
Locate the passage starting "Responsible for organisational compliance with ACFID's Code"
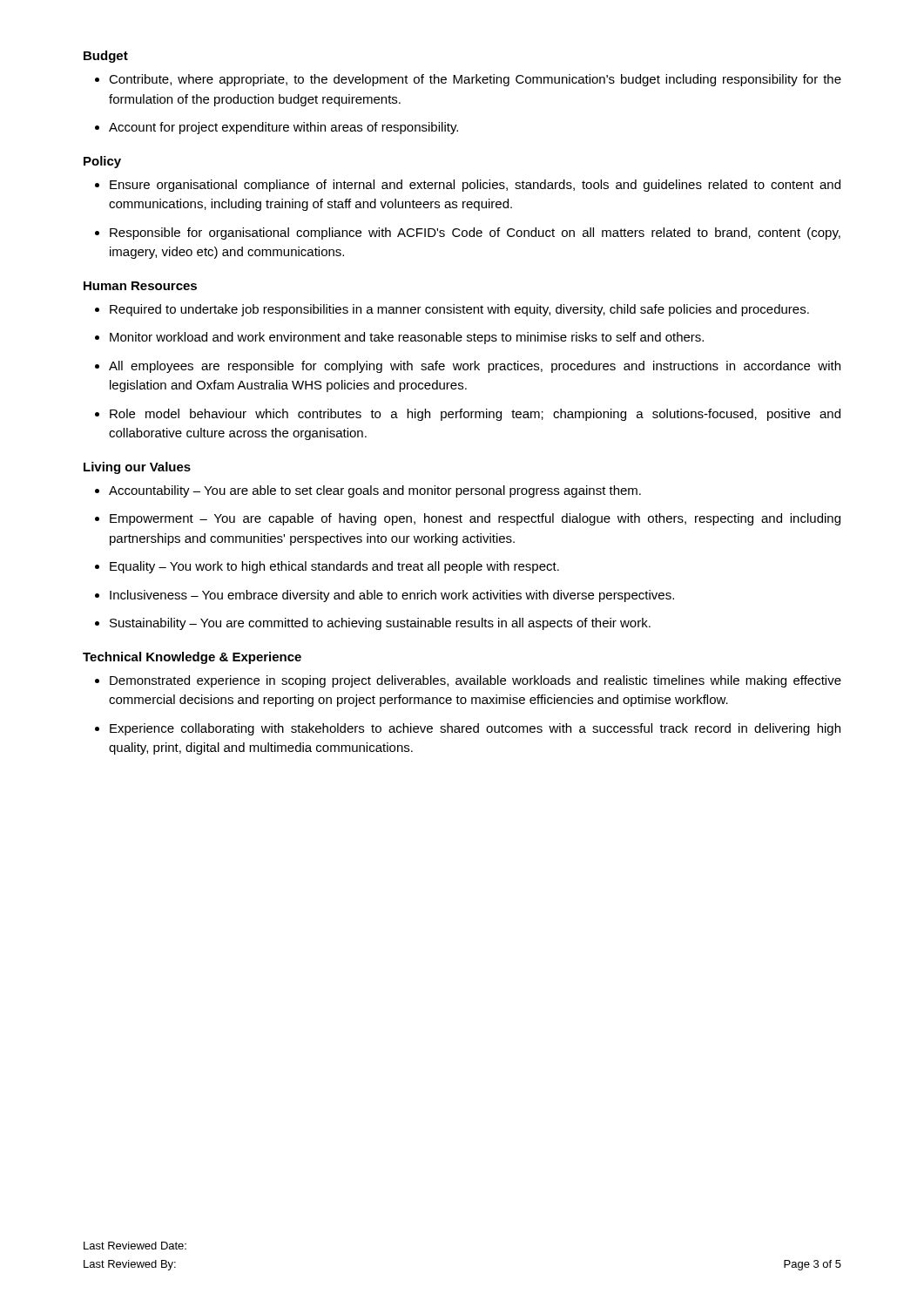click(475, 242)
